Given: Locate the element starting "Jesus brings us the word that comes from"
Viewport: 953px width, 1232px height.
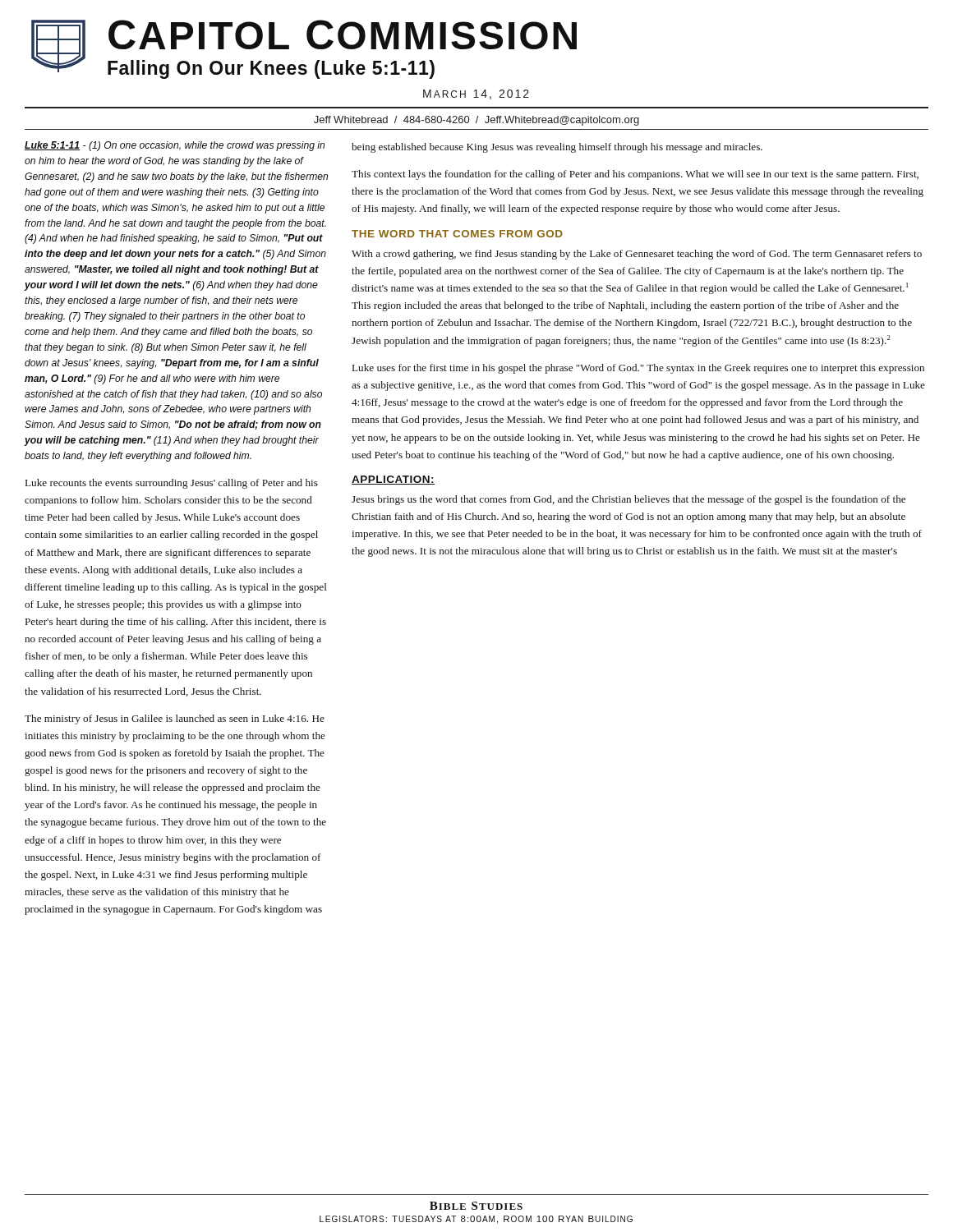Looking at the screenshot, I should coord(637,525).
